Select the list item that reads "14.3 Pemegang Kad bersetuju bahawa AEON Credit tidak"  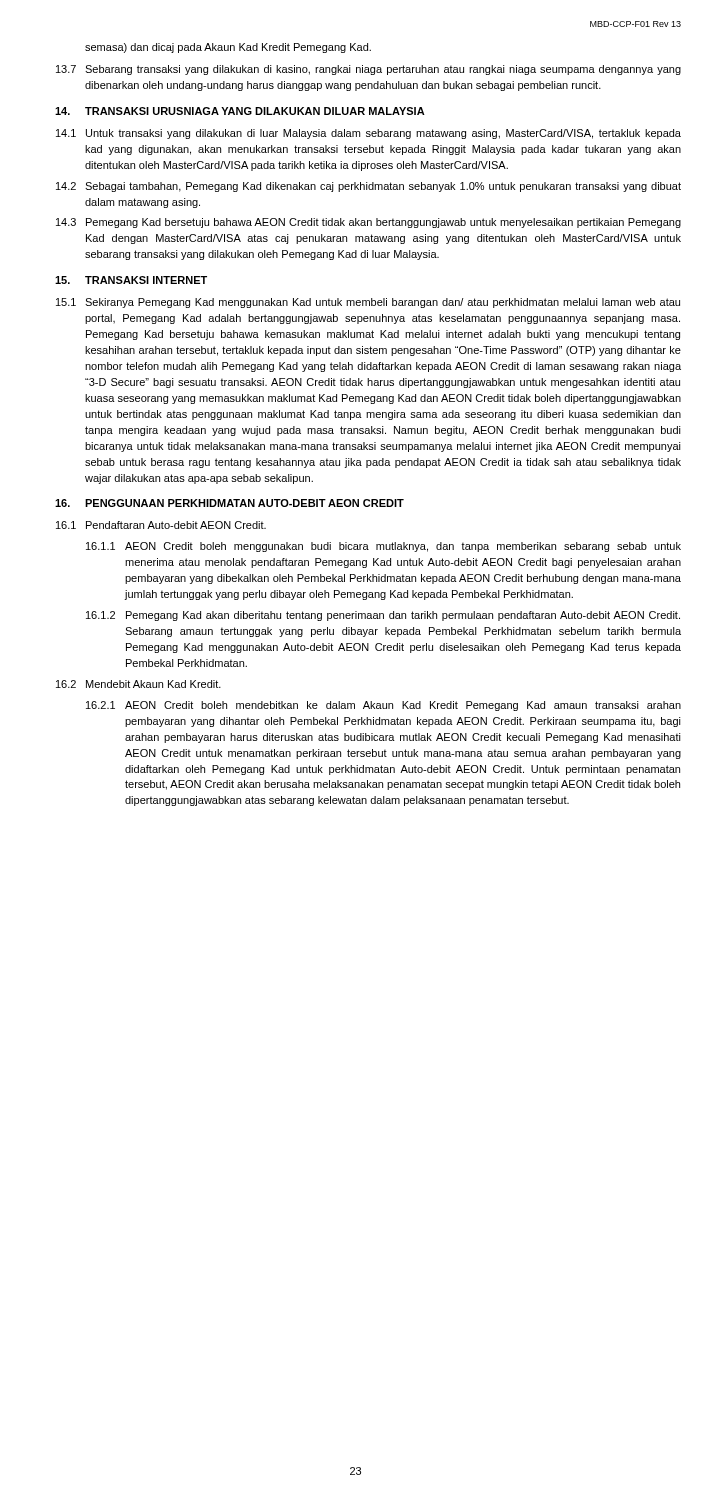(x=368, y=239)
